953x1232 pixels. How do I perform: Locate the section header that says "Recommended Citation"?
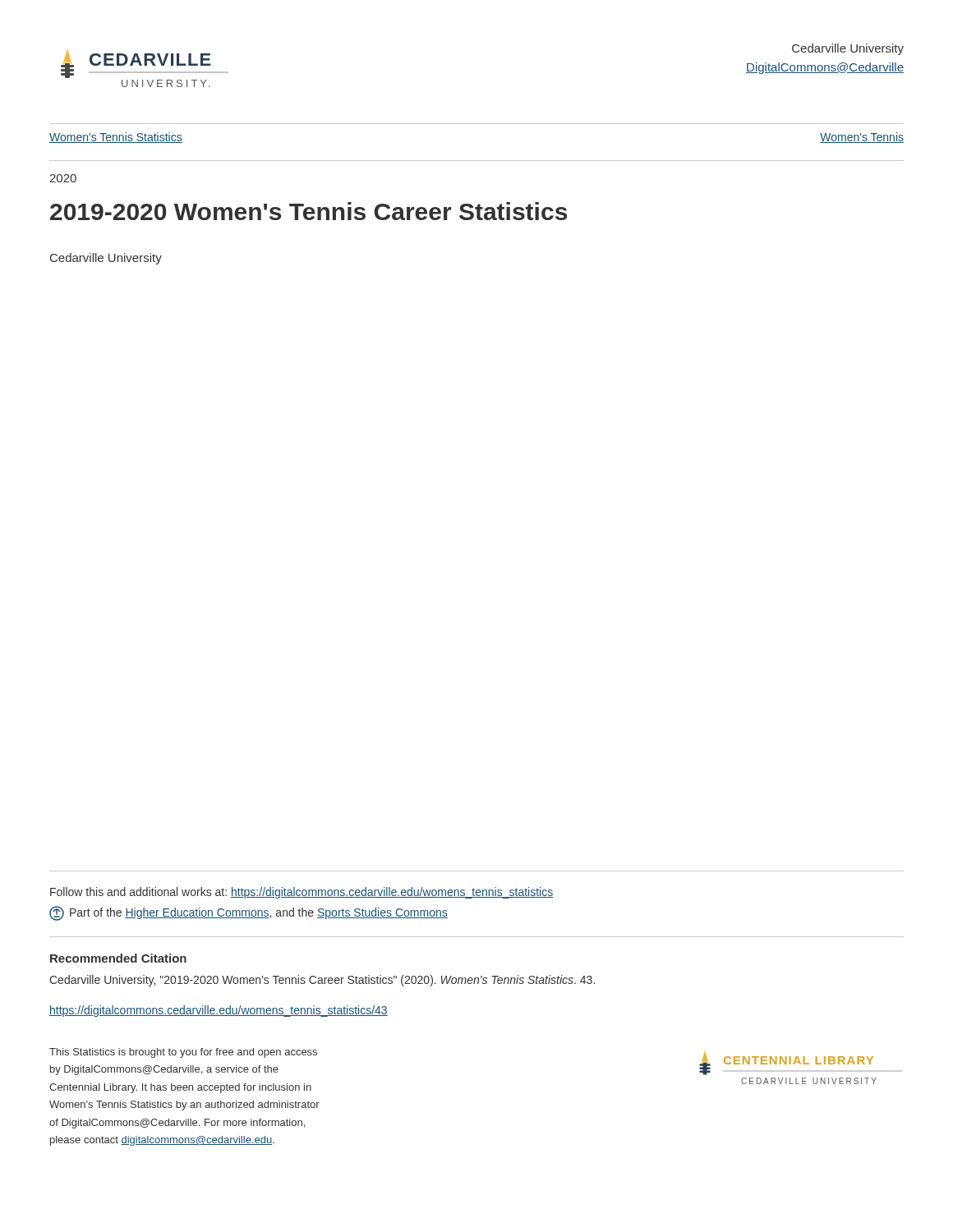click(118, 958)
